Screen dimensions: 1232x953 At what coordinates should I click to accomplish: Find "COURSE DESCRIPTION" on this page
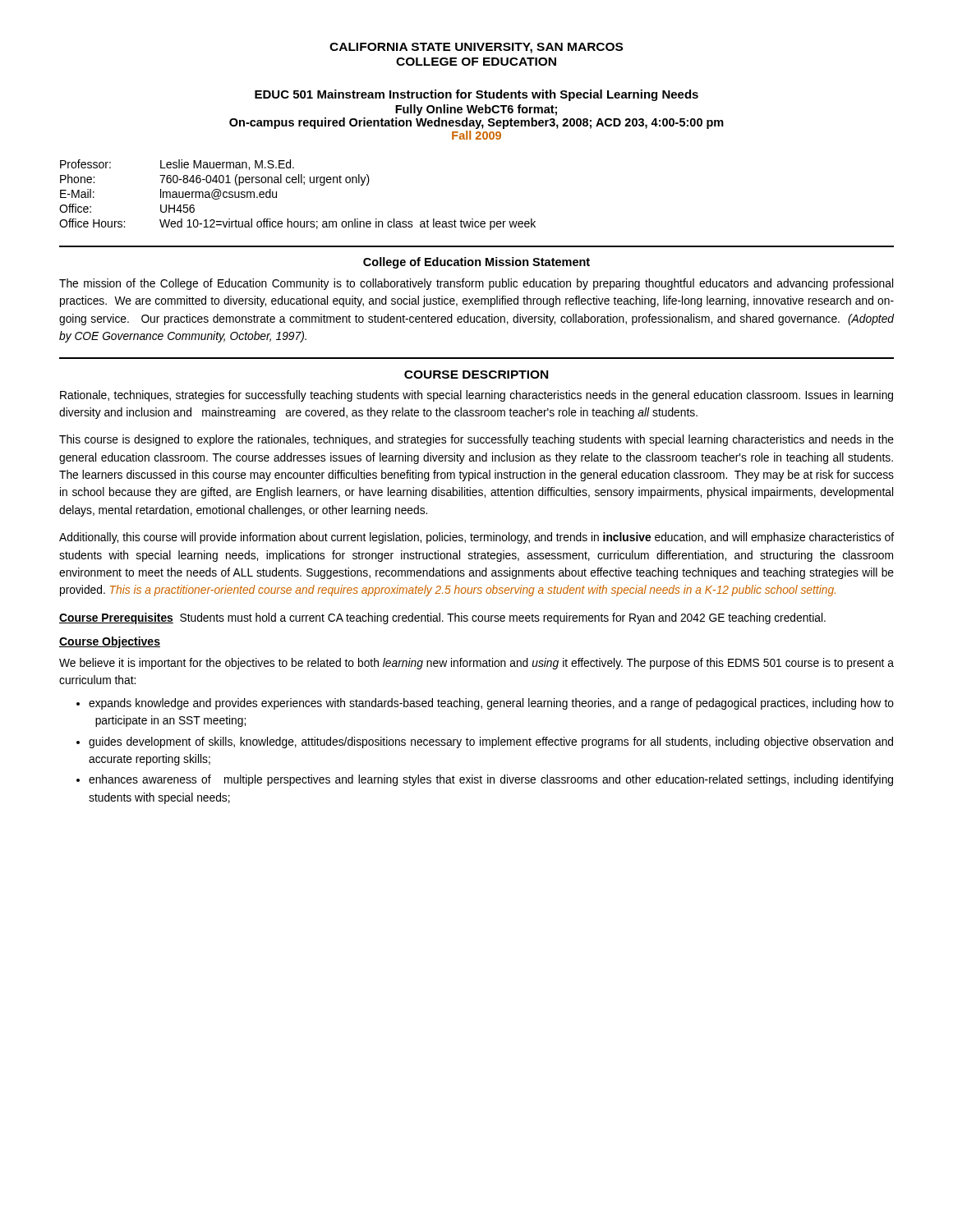pyautogui.click(x=476, y=374)
